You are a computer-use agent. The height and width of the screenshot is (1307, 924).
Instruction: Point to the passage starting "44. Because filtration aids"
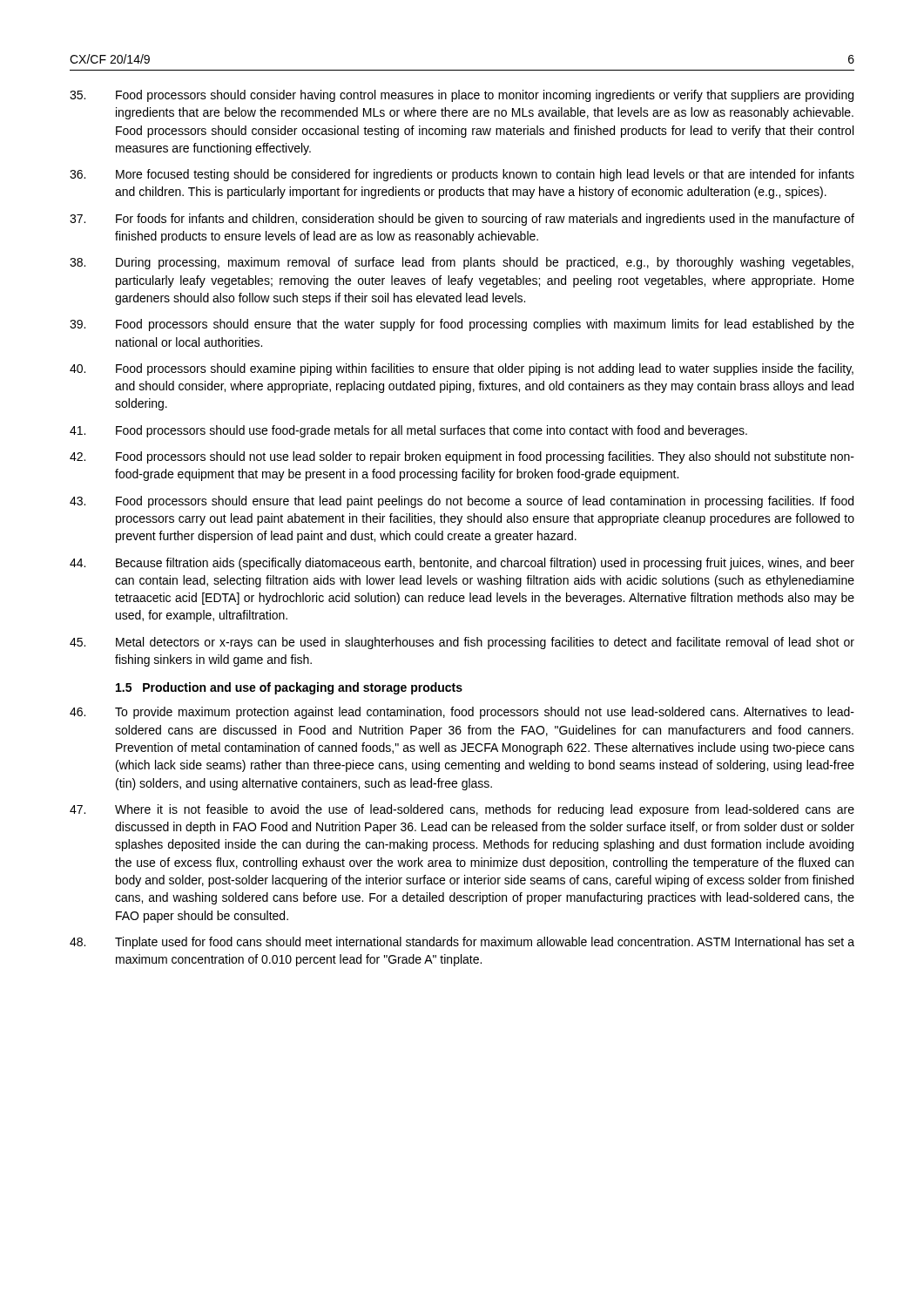click(x=462, y=589)
